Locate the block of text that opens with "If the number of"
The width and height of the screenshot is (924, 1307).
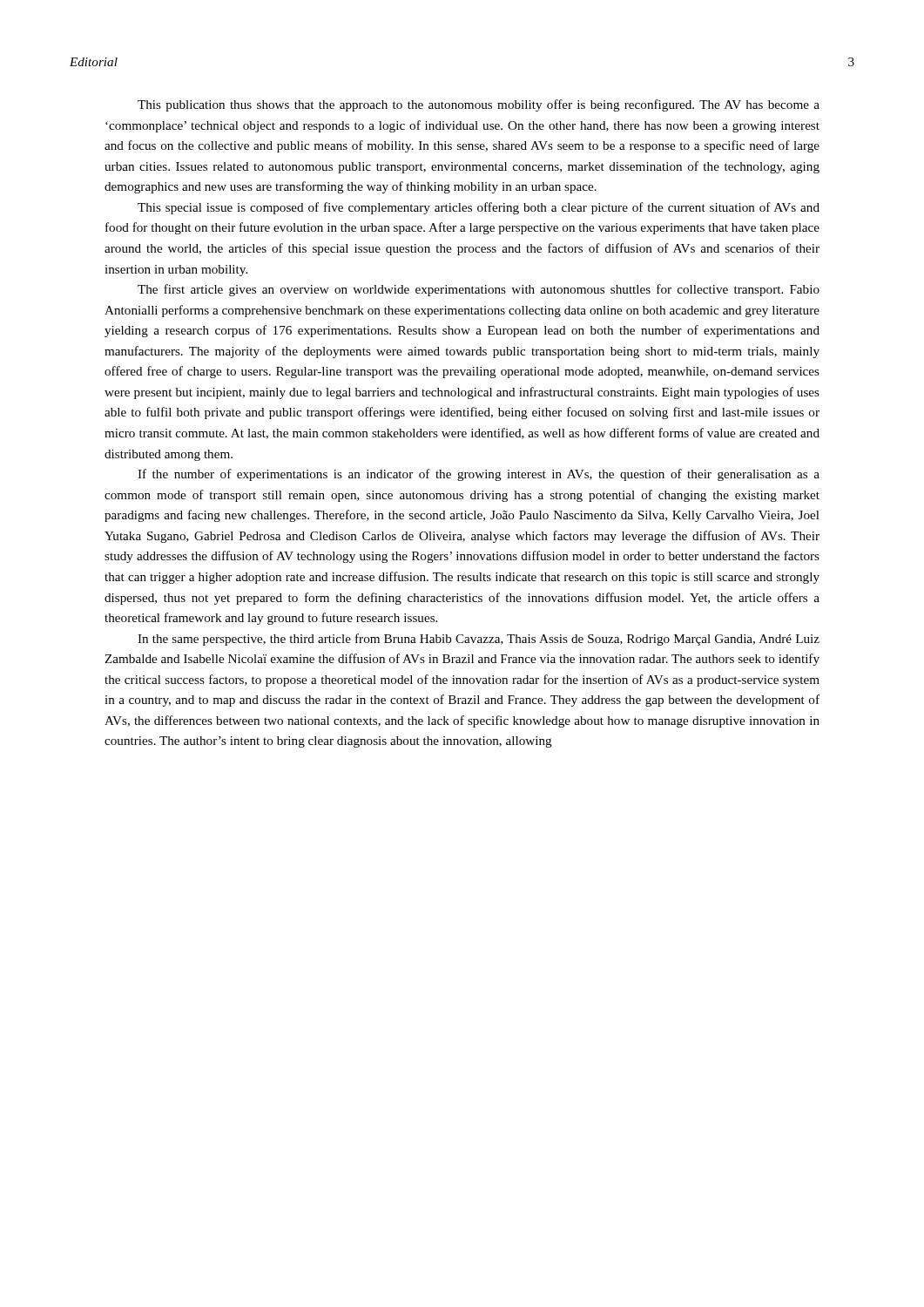(462, 546)
